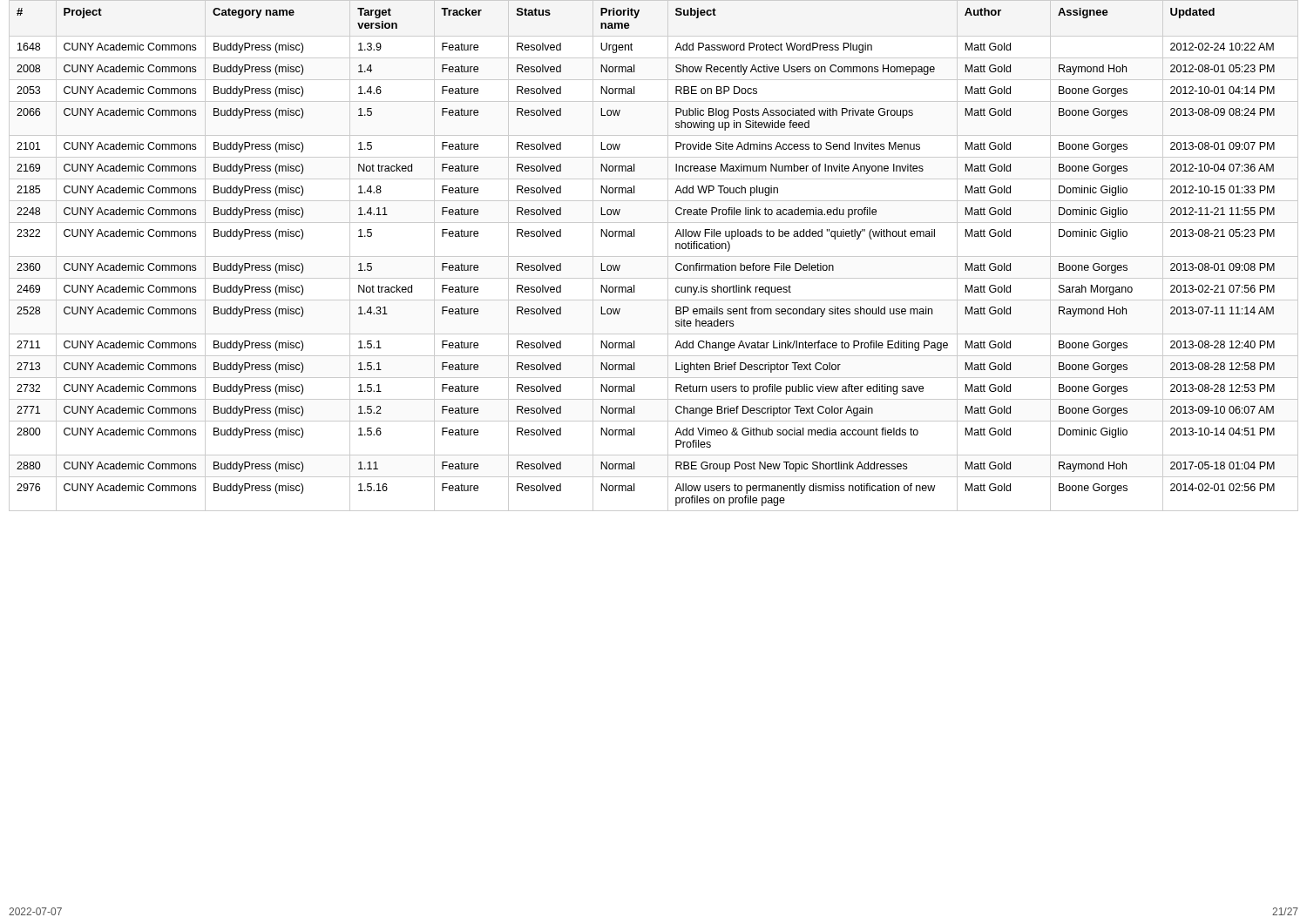Select the table that reads "CUNY Academic Commons"

[x=654, y=256]
